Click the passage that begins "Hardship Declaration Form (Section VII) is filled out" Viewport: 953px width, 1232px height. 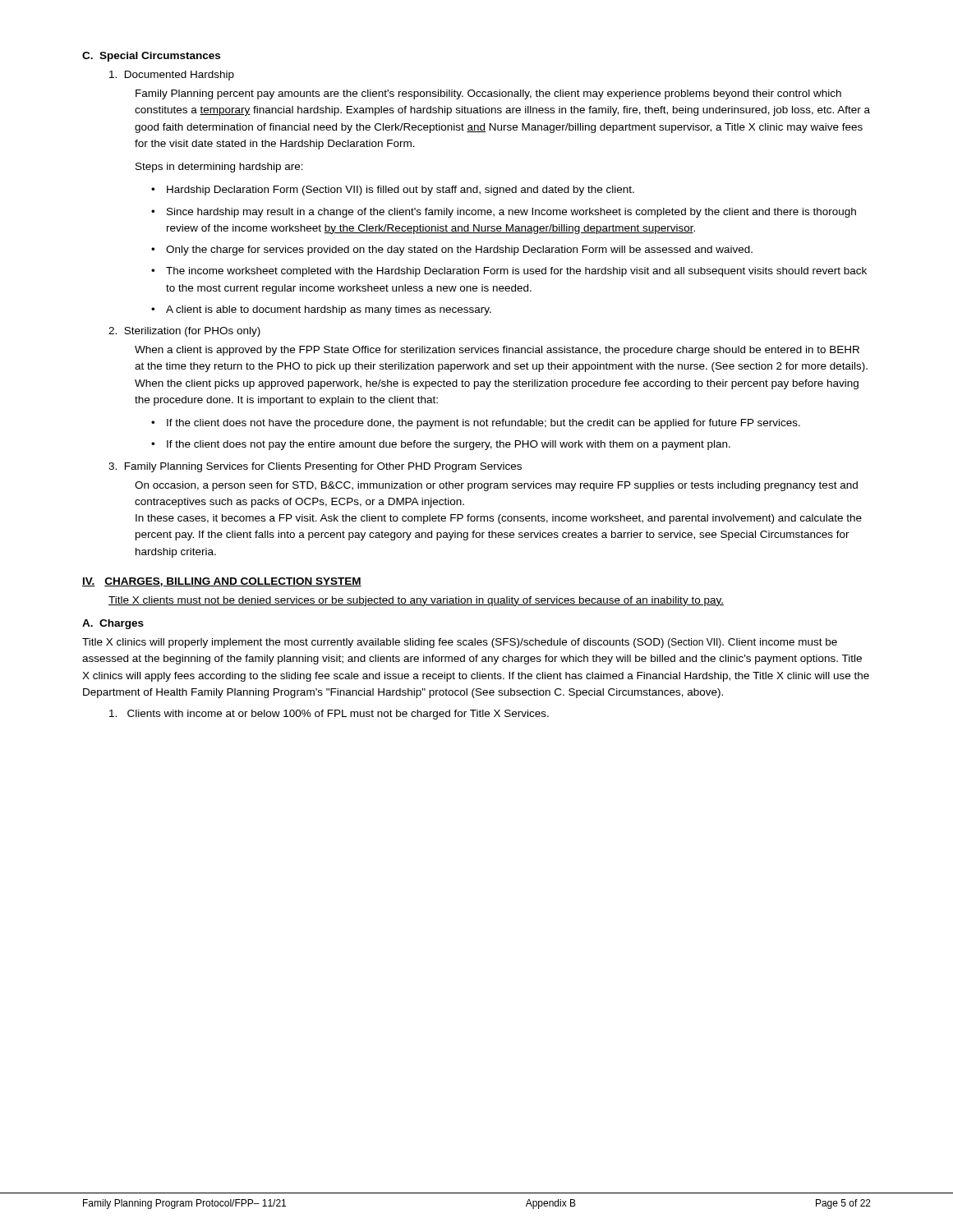tap(400, 189)
